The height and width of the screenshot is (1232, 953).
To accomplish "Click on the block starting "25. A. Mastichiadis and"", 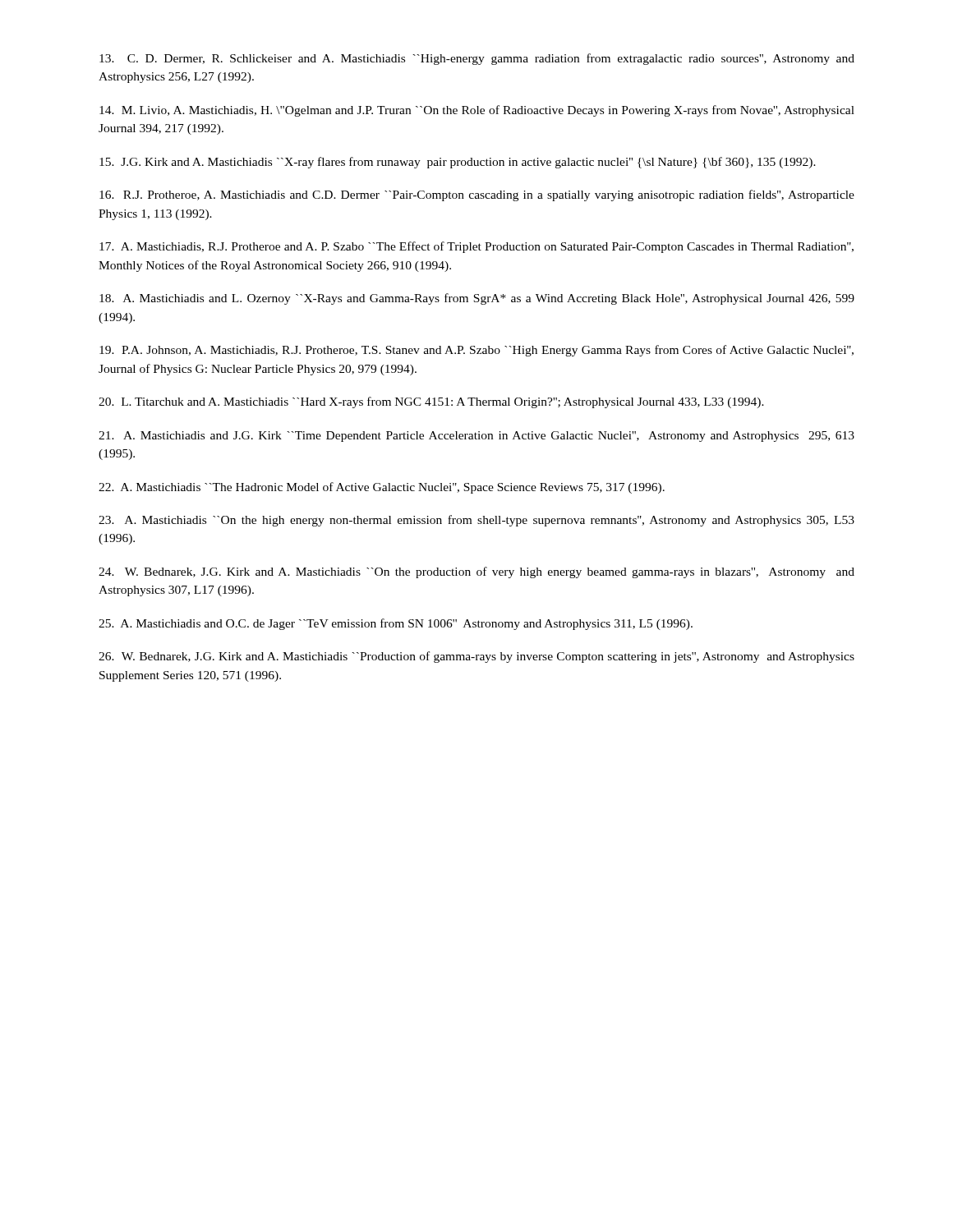I will [396, 623].
